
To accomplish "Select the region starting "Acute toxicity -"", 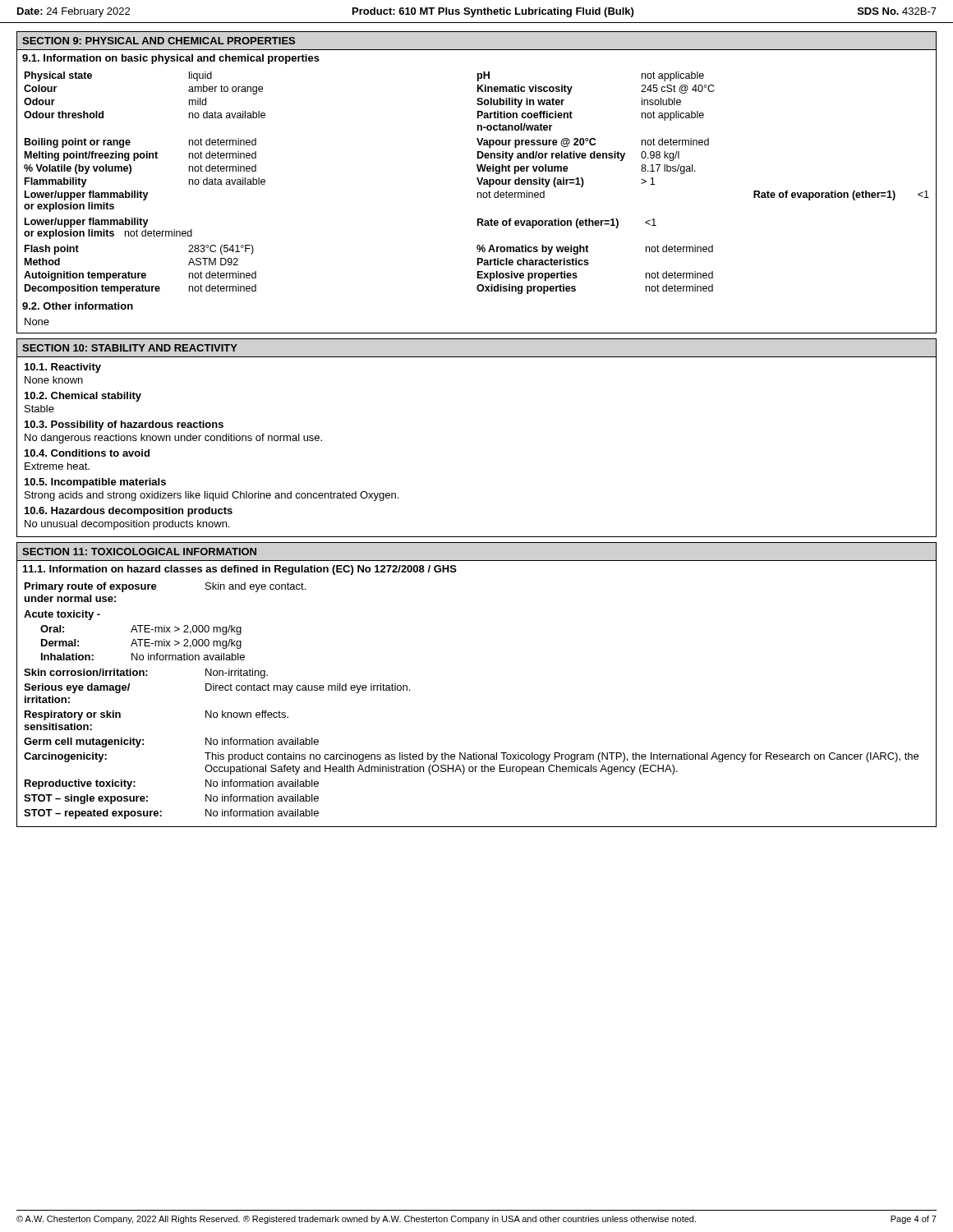I will coord(62,614).
